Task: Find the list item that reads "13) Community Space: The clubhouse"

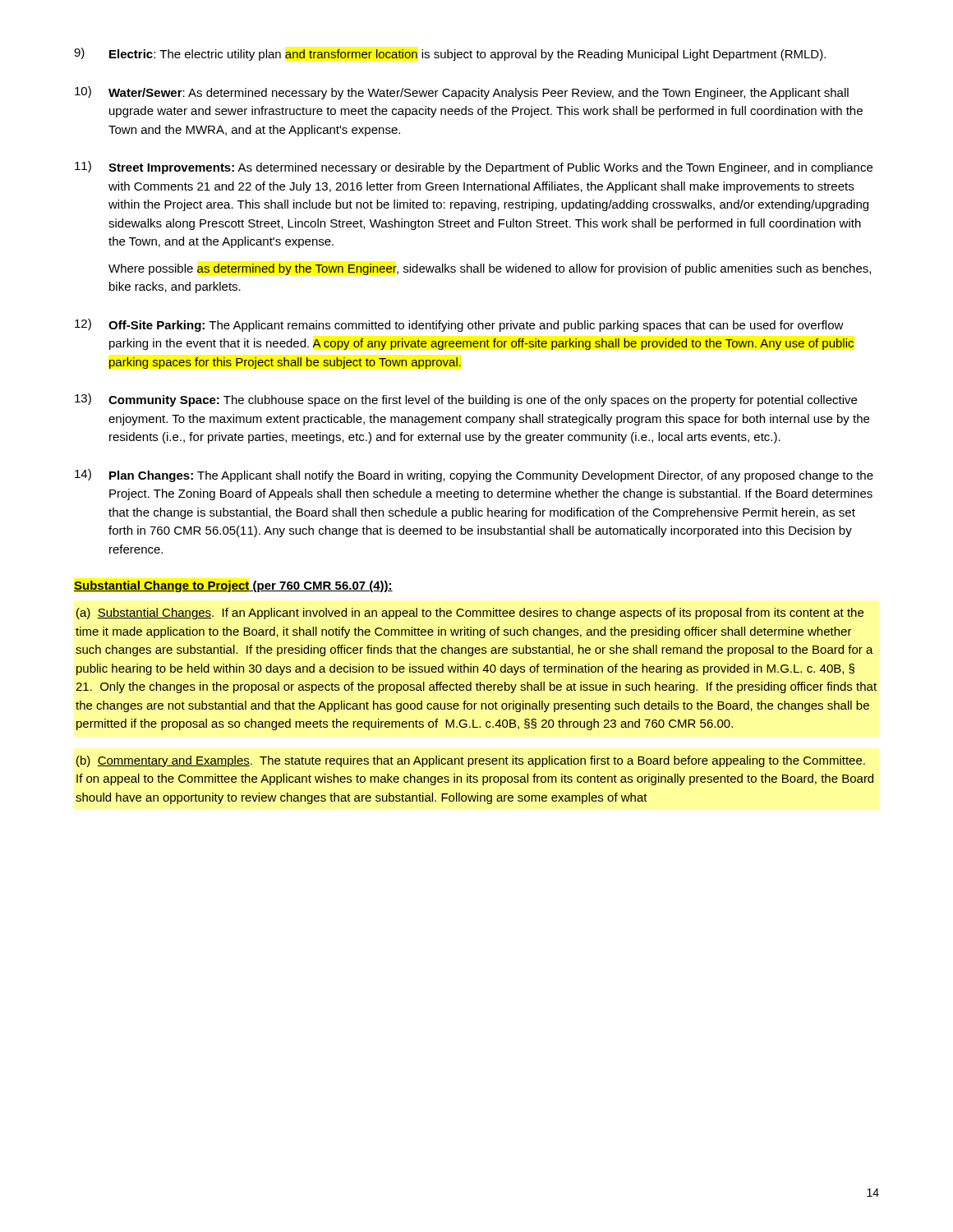Action: pos(476,423)
